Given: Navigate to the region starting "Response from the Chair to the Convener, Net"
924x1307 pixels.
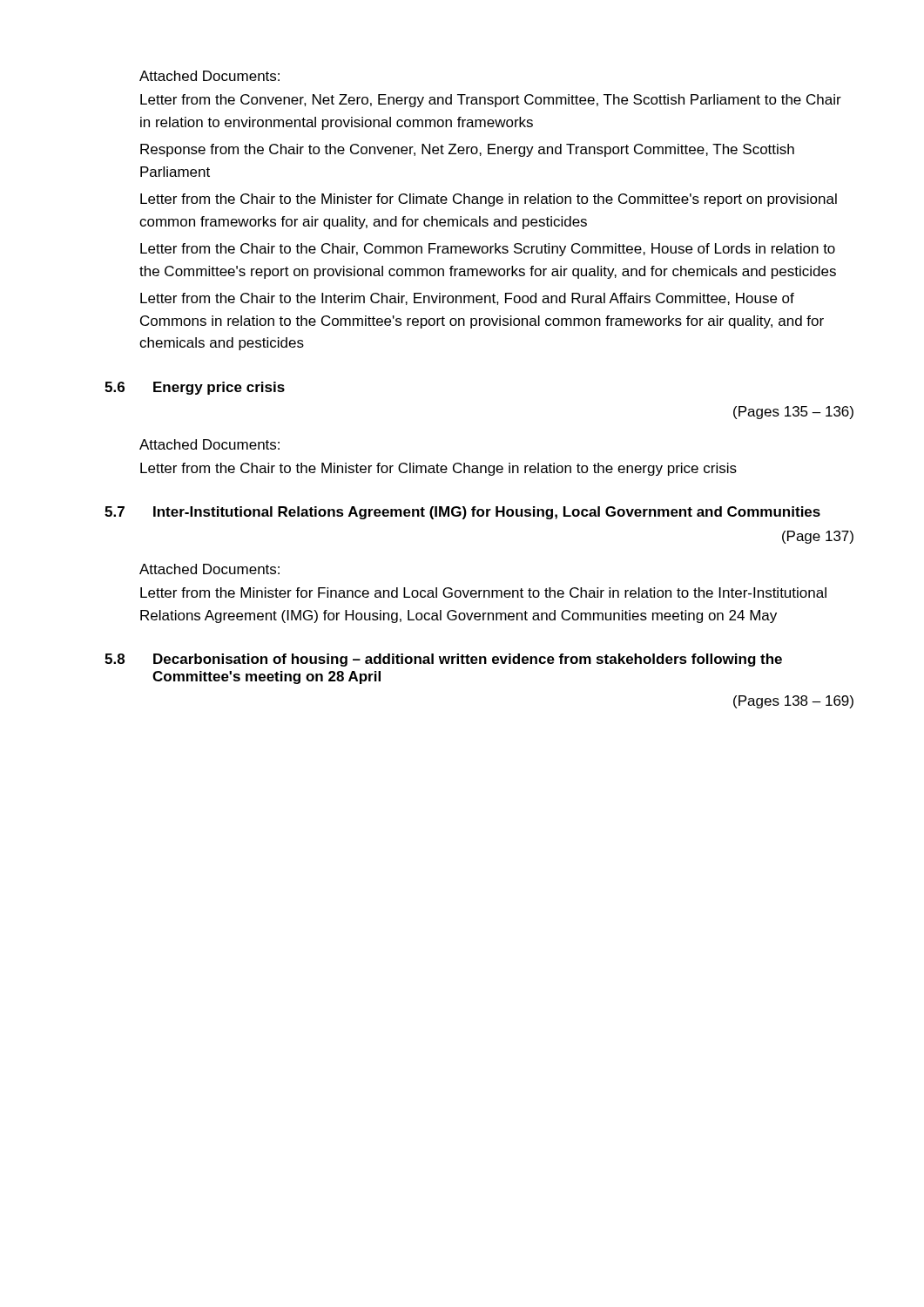Looking at the screenshot, I should click(x=467, y=161).
